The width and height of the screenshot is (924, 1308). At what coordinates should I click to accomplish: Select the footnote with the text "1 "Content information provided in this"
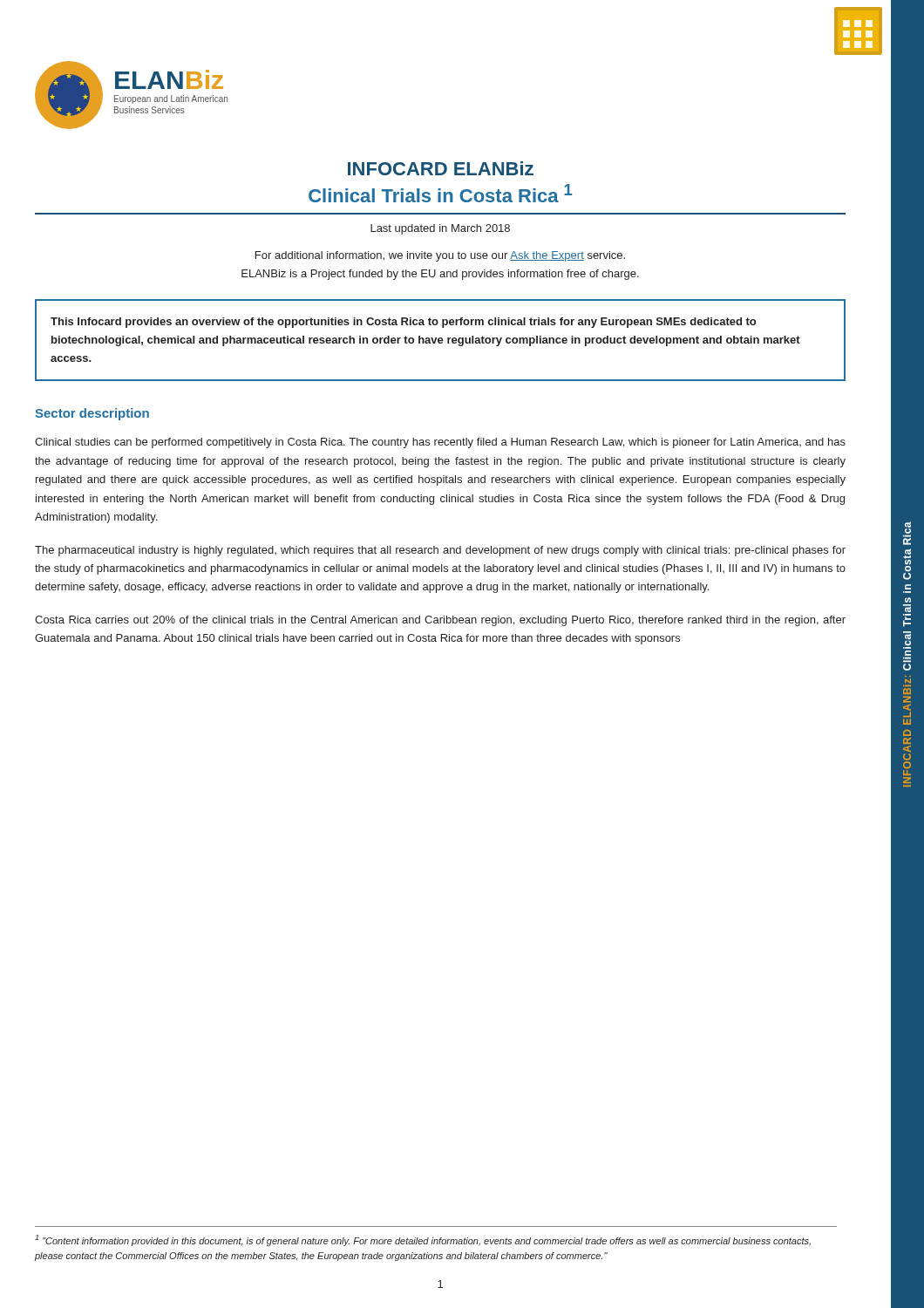pos(423,1247)
